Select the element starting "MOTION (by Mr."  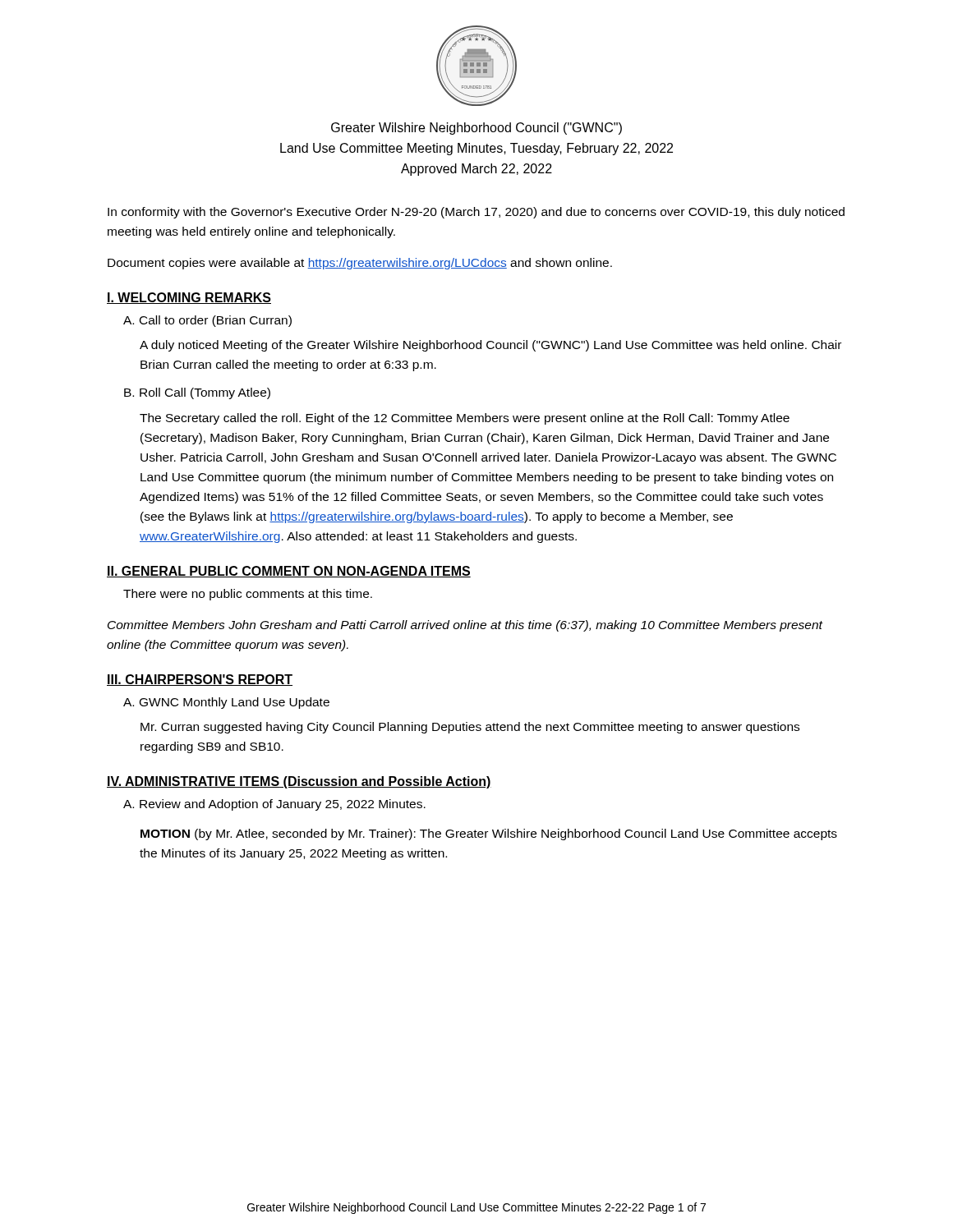click(489, 843)
